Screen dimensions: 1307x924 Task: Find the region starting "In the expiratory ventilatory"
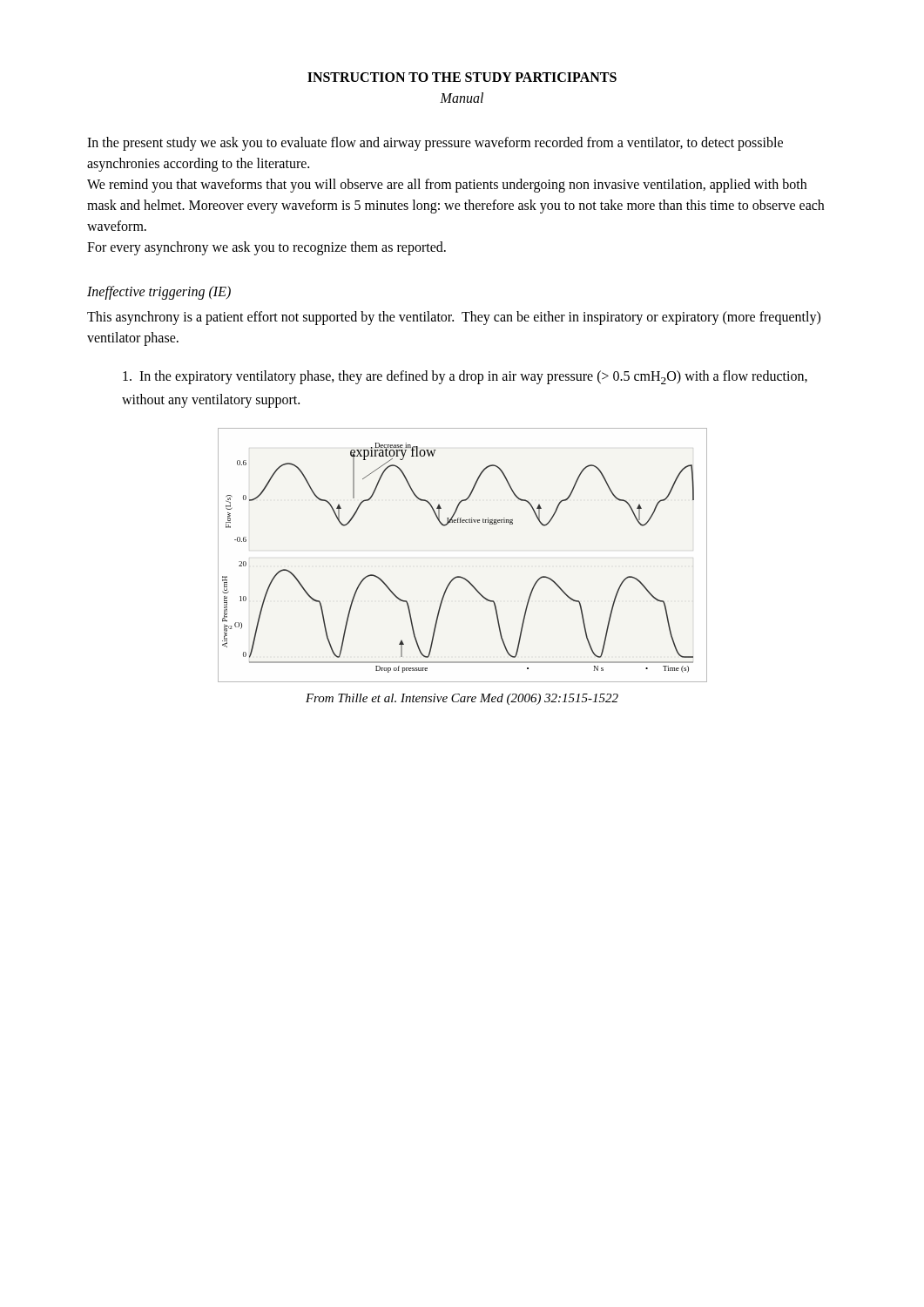[465, 388]
